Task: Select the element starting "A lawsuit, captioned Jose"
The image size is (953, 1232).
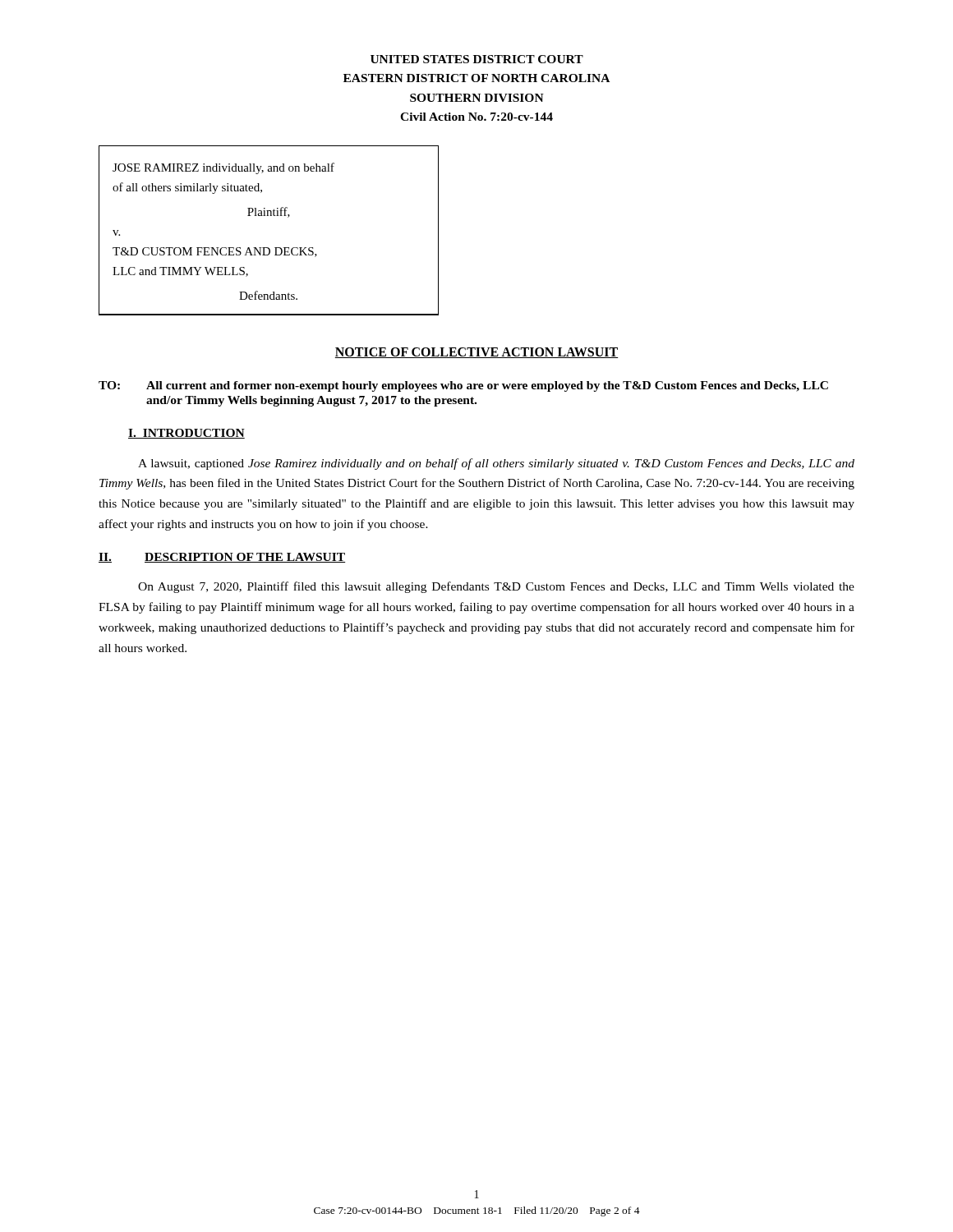Action: pos(476,494)
